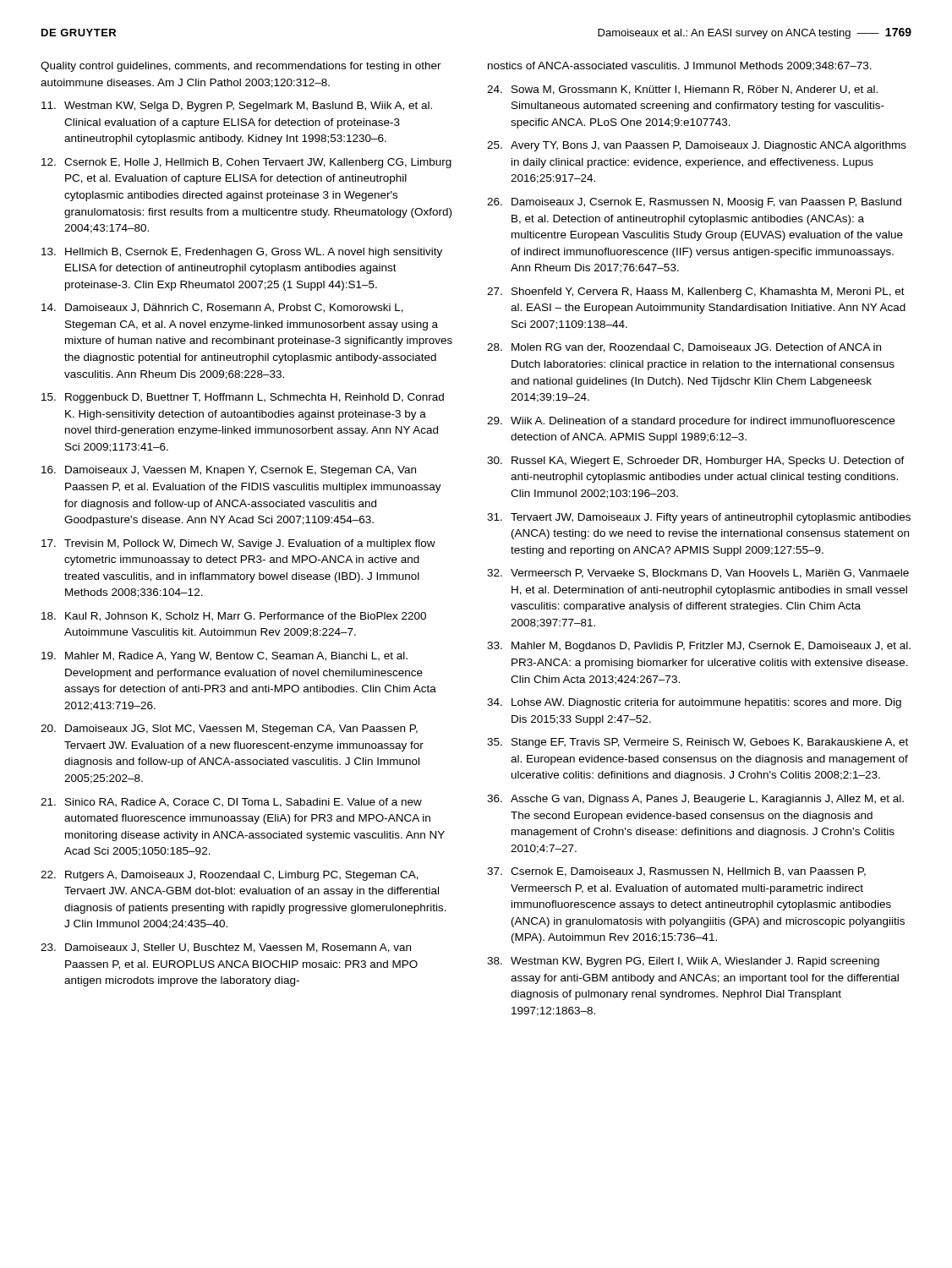
Task: Point to the block beginning "nostics of ANCA-associated"
Action: (680, 66)
